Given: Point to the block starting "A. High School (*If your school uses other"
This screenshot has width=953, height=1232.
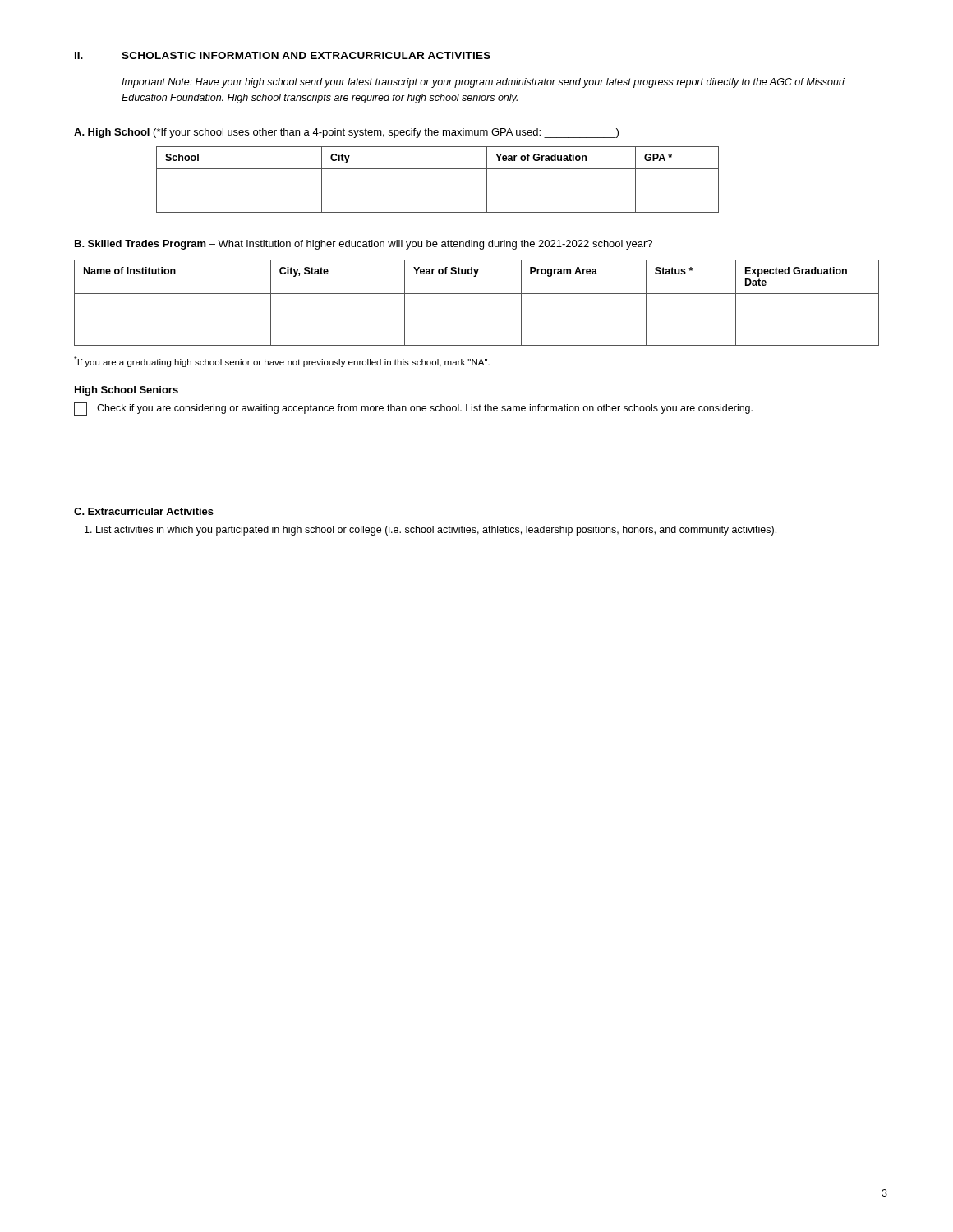Looking at the screenshot, I should [347, 131].
